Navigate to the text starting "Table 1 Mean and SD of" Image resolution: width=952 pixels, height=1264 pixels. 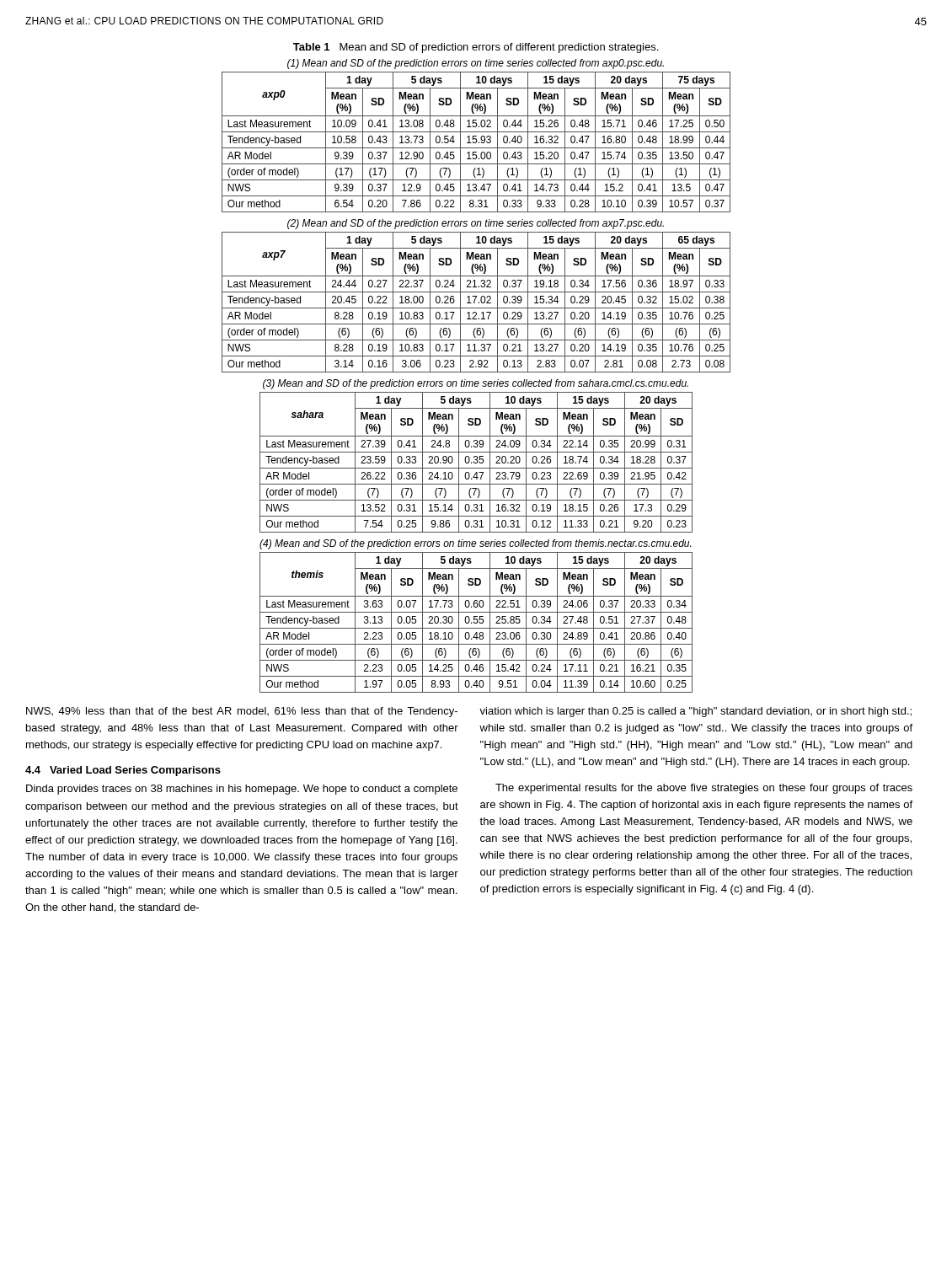tap(476, 47)
